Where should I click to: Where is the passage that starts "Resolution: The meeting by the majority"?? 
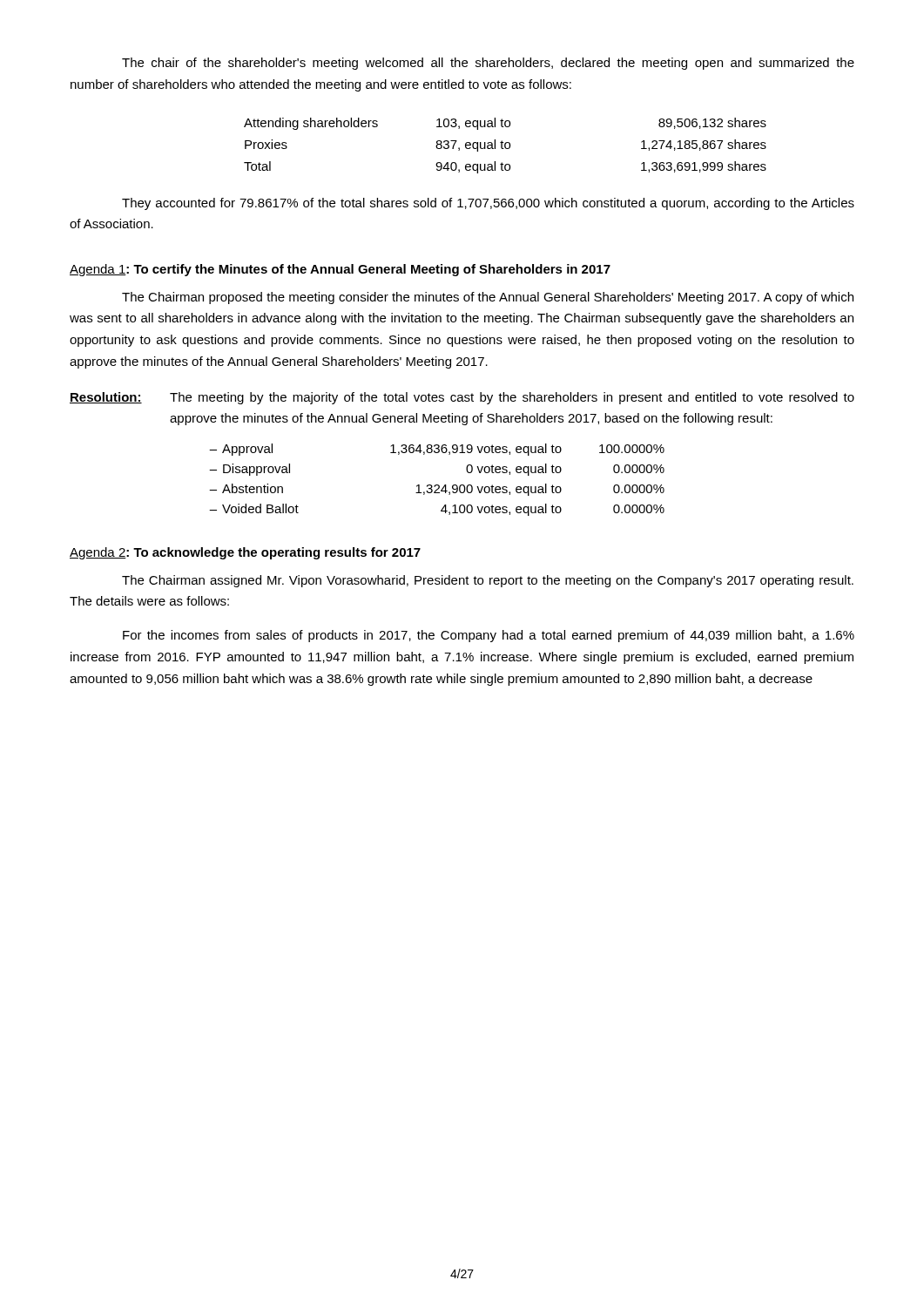pos(462,408)
